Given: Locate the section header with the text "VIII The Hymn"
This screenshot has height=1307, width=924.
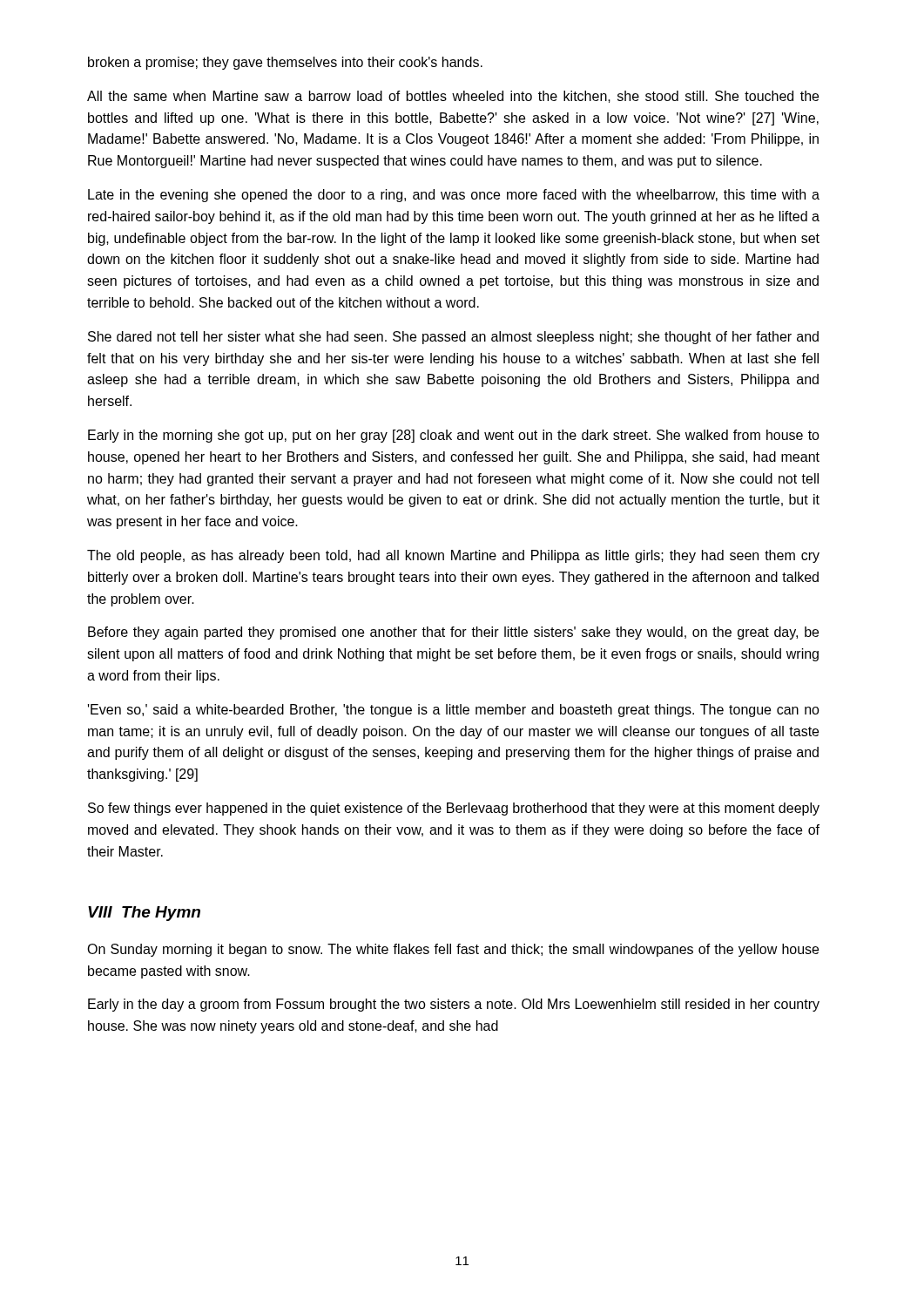Looking at the screenshot, I should (x=144, y=912).
